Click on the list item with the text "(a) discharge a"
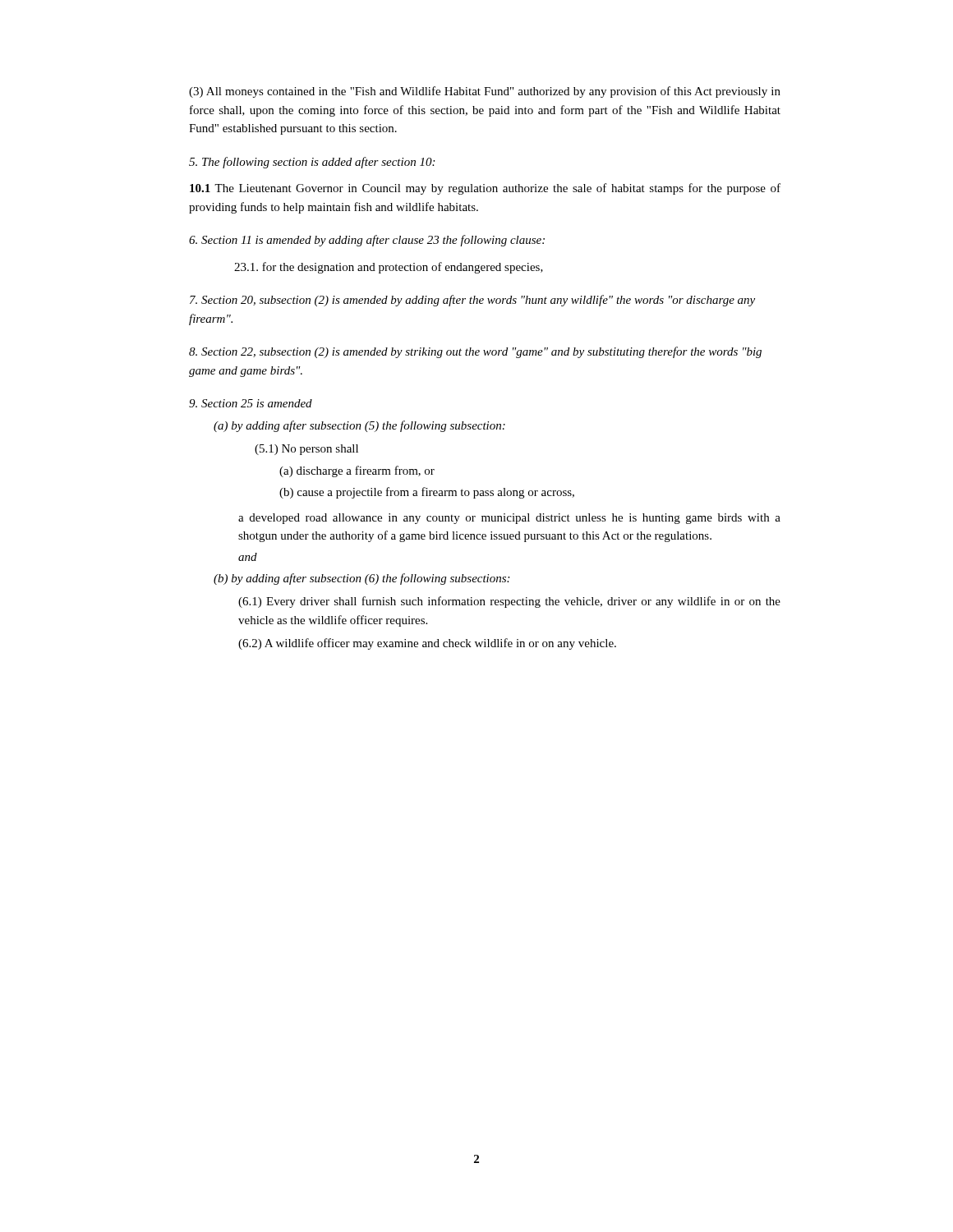This screenshot has height=1232, width=953. [357, 470]
